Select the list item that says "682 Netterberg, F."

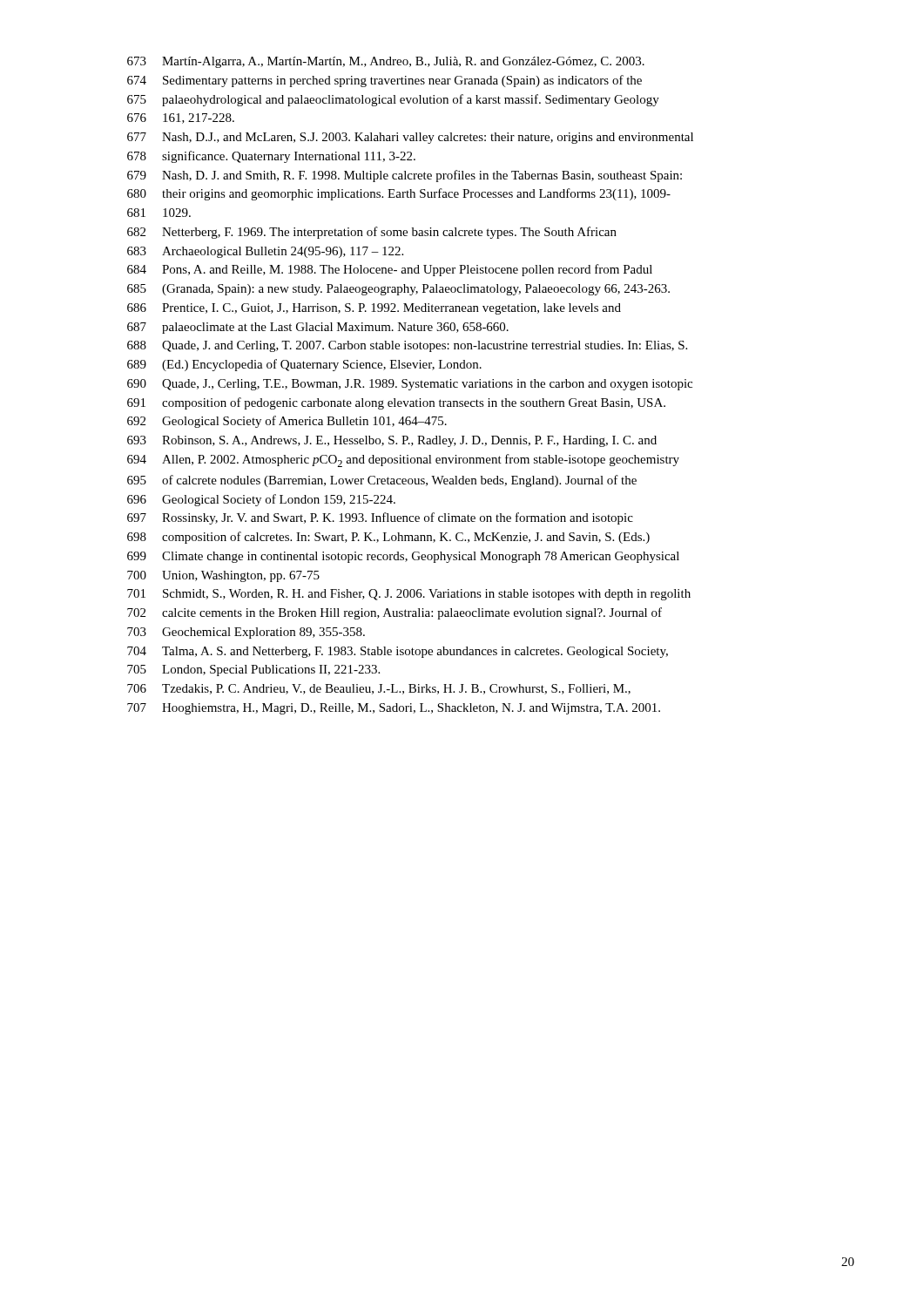coord(471,242)
